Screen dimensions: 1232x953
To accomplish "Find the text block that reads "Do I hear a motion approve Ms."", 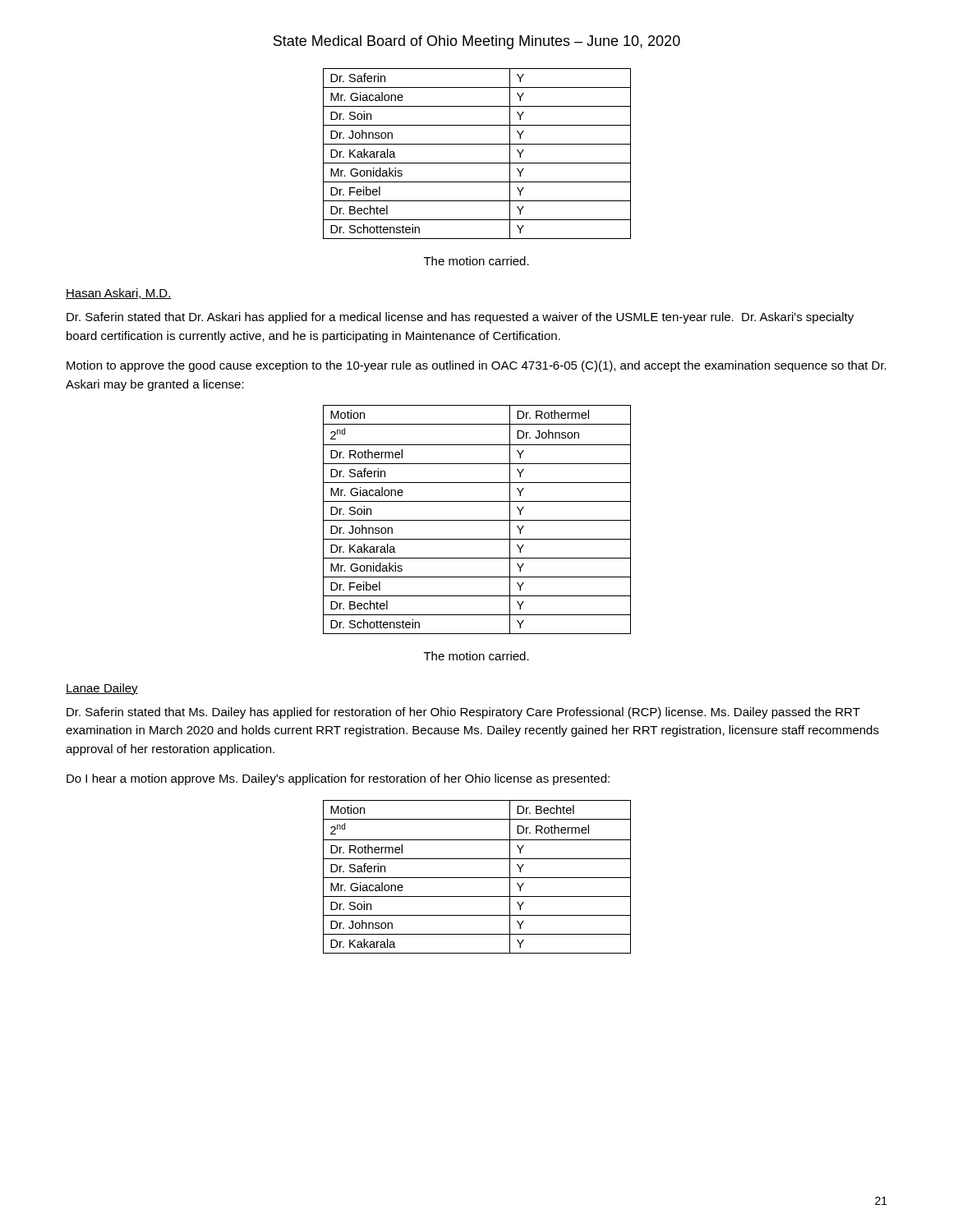I will click(x=338, y=779).
